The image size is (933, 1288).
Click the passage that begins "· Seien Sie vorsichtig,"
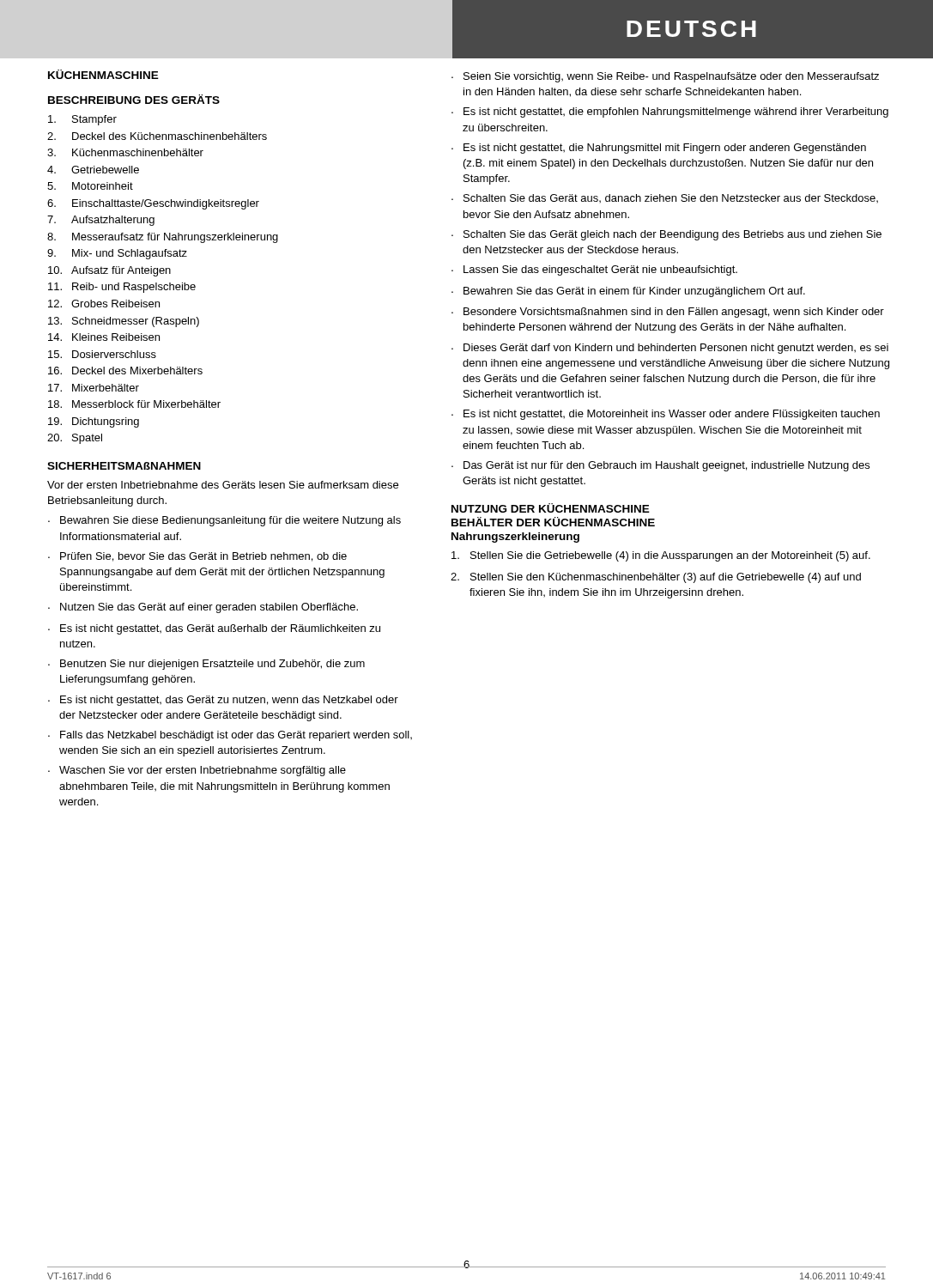[x=670, y=84]
